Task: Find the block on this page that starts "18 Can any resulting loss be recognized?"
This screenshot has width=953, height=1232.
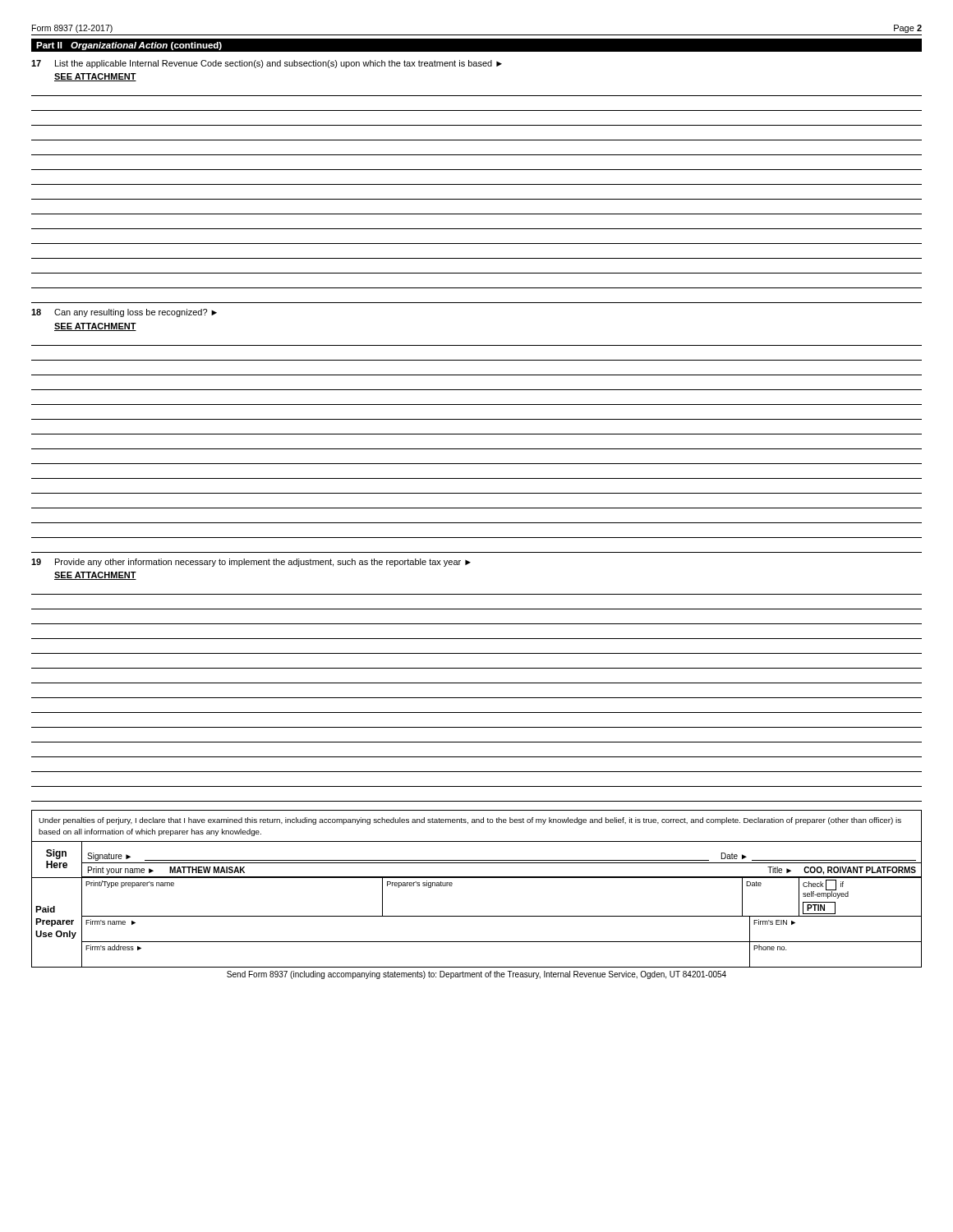Action: coord(476,313)
